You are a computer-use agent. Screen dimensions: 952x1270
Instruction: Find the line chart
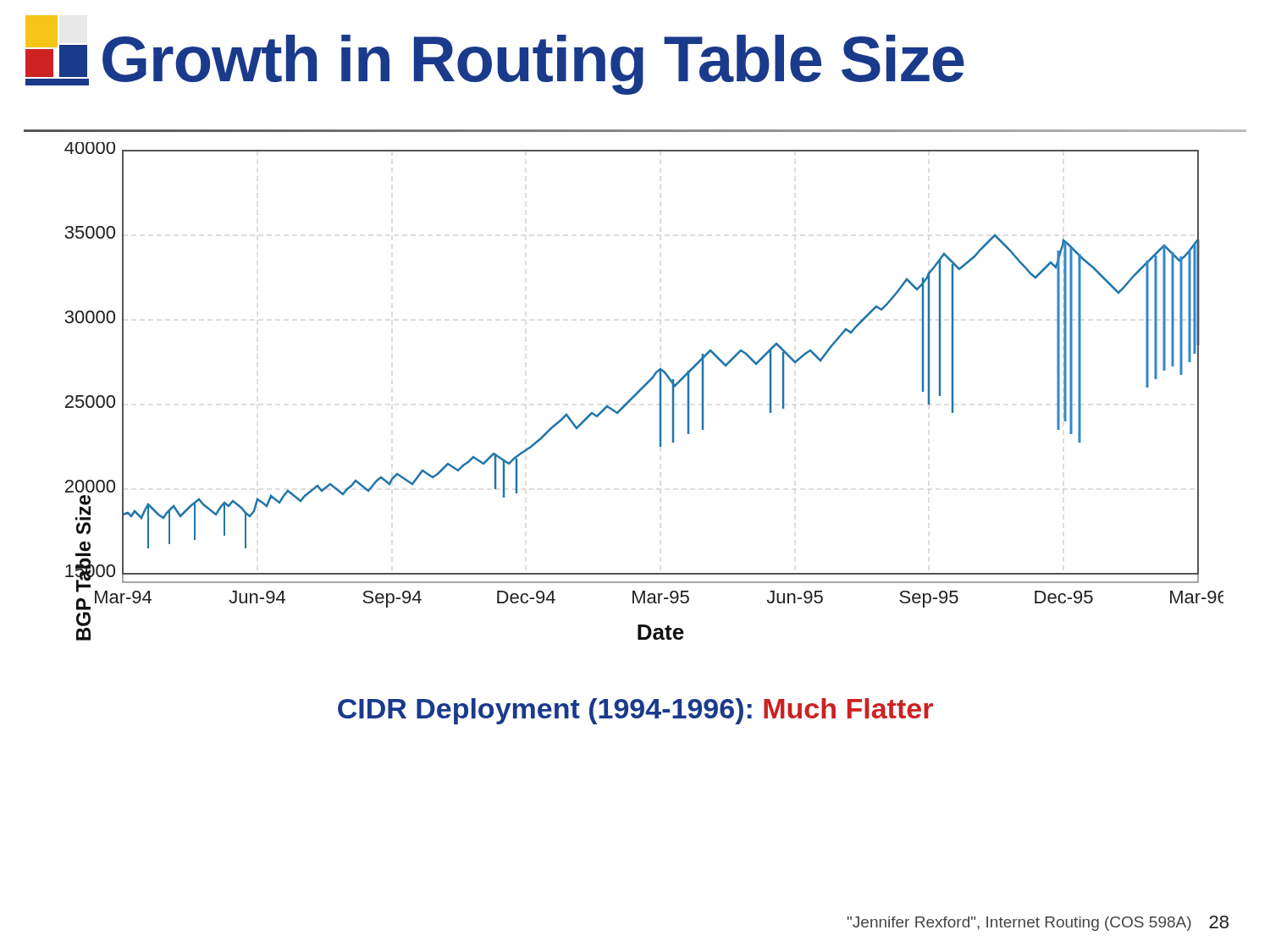tap(635, 396)
